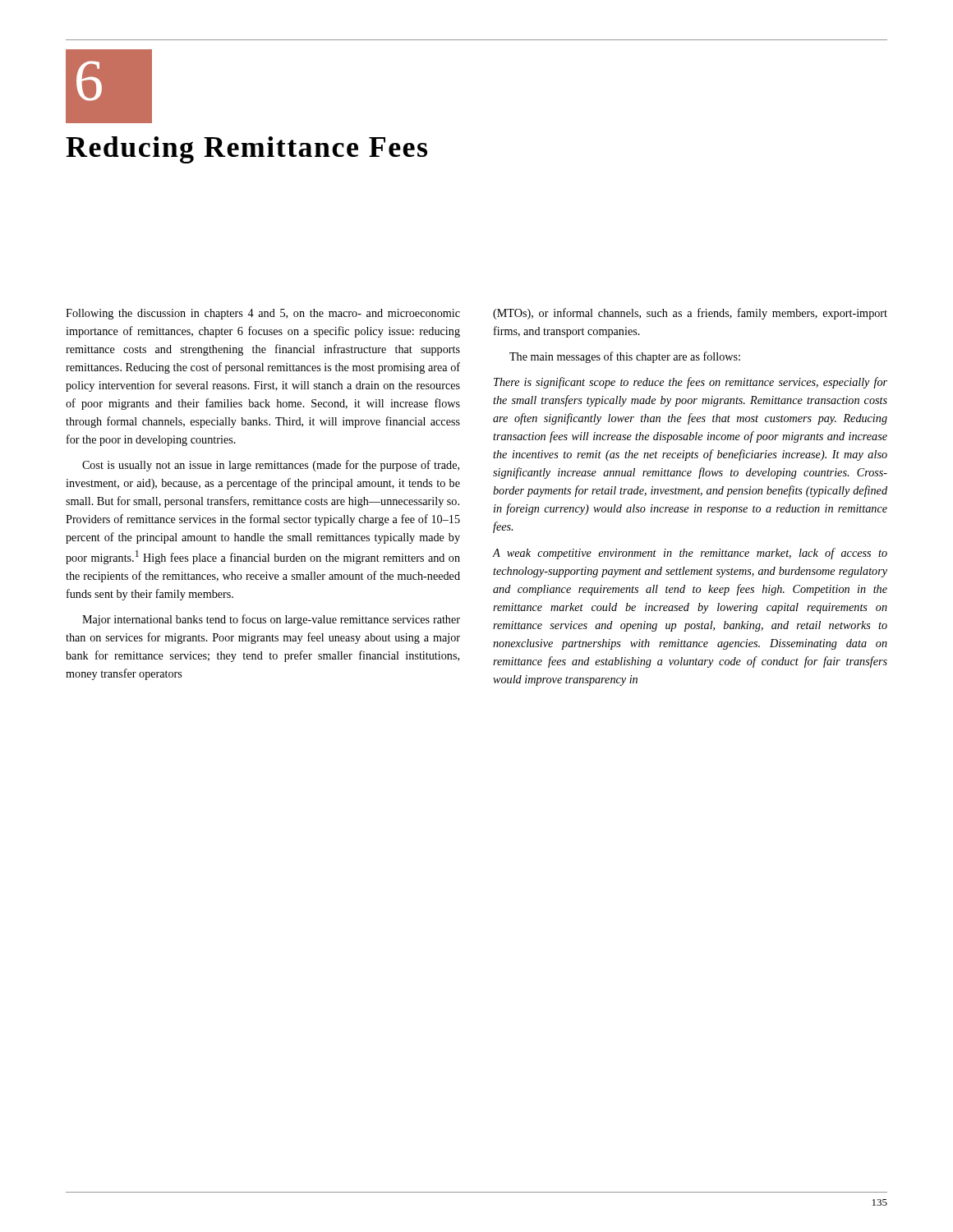This screenshot has height=1232, width=953.
Task: Locate the text block with the text "(MTOs), or informal channels,"
Action: click(x=690, y=322)
